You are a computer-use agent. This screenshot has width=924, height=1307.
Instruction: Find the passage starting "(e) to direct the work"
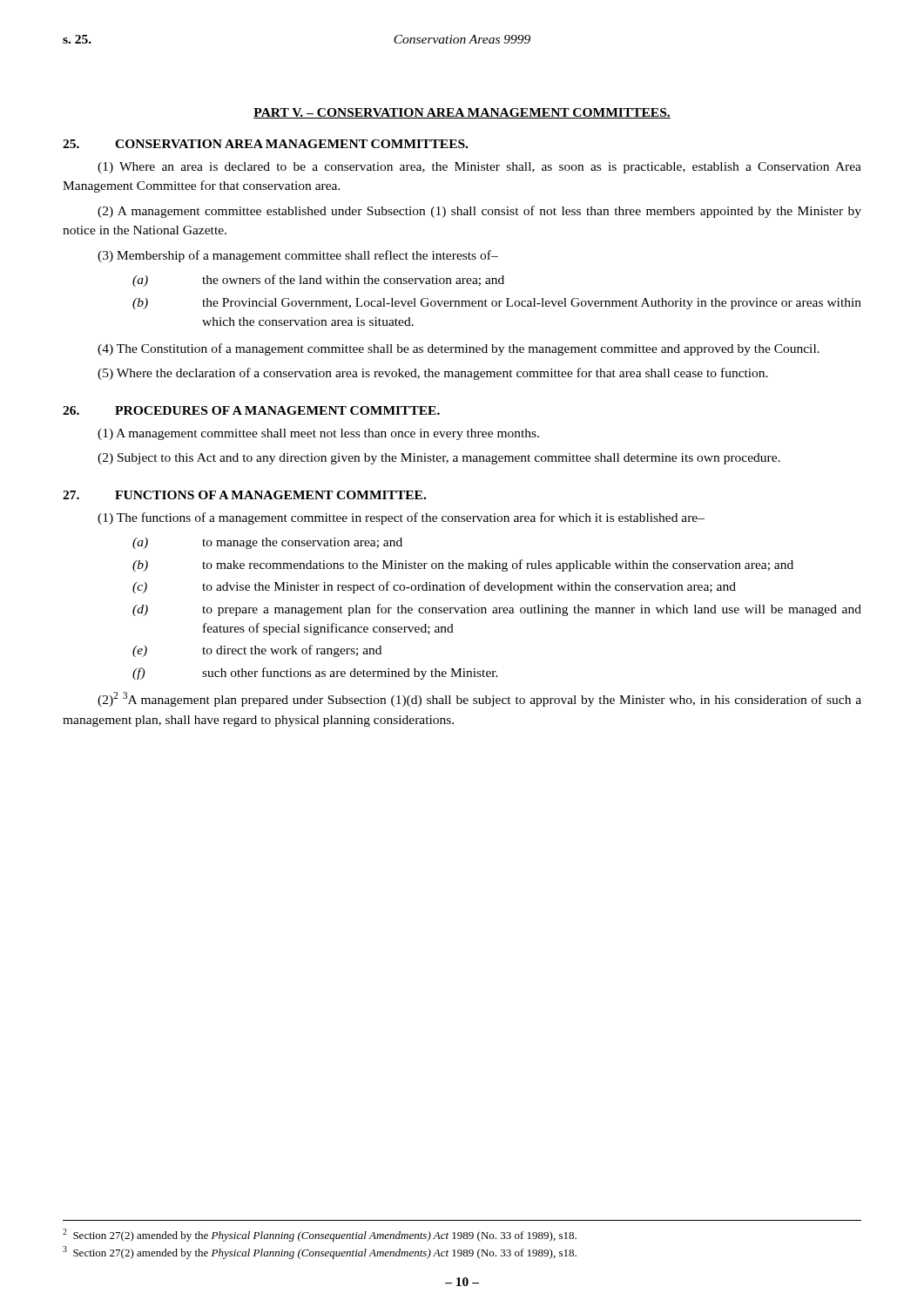click(x=257, y=651)
